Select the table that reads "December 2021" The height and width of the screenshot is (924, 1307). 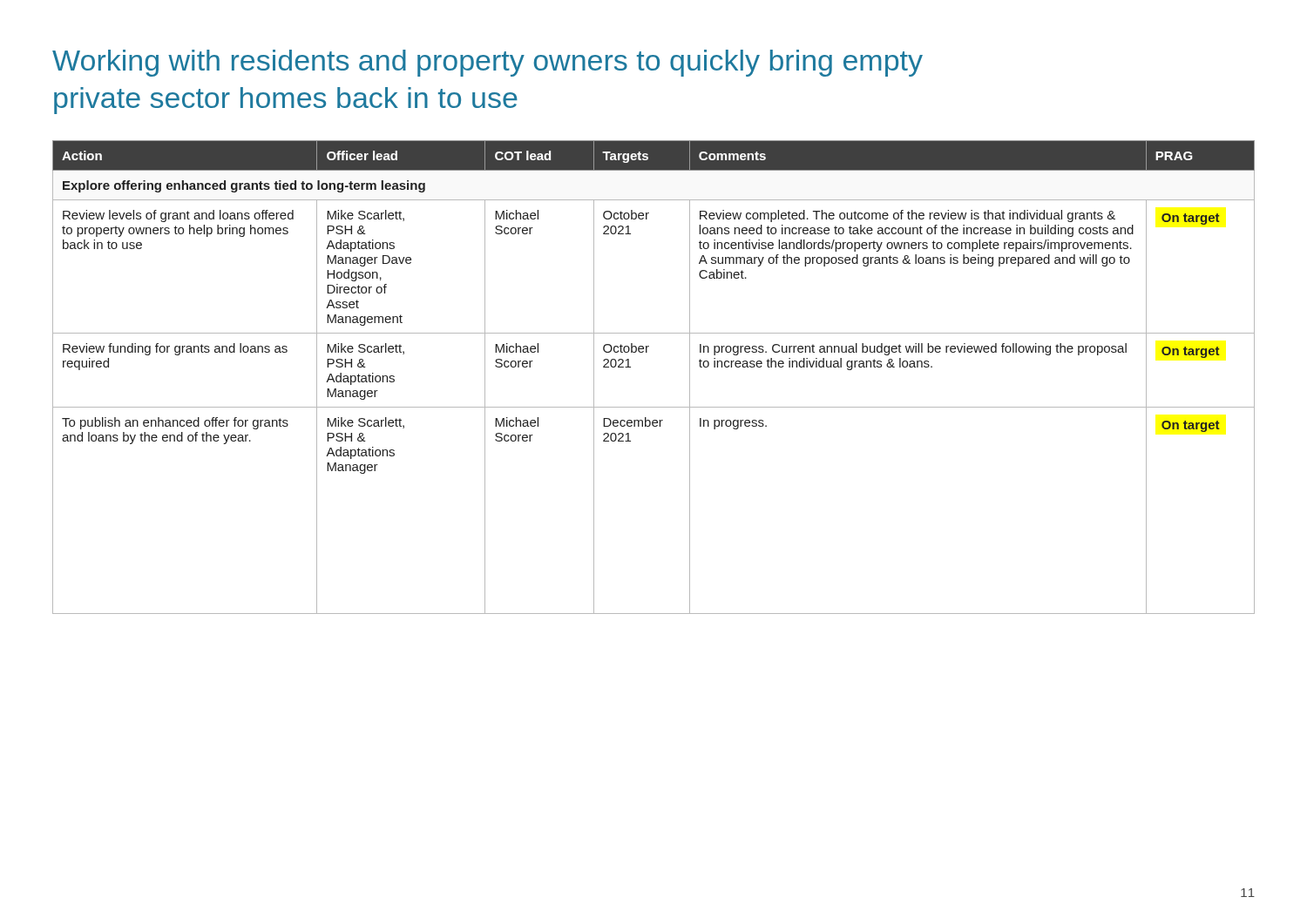[x=654, y=377]
